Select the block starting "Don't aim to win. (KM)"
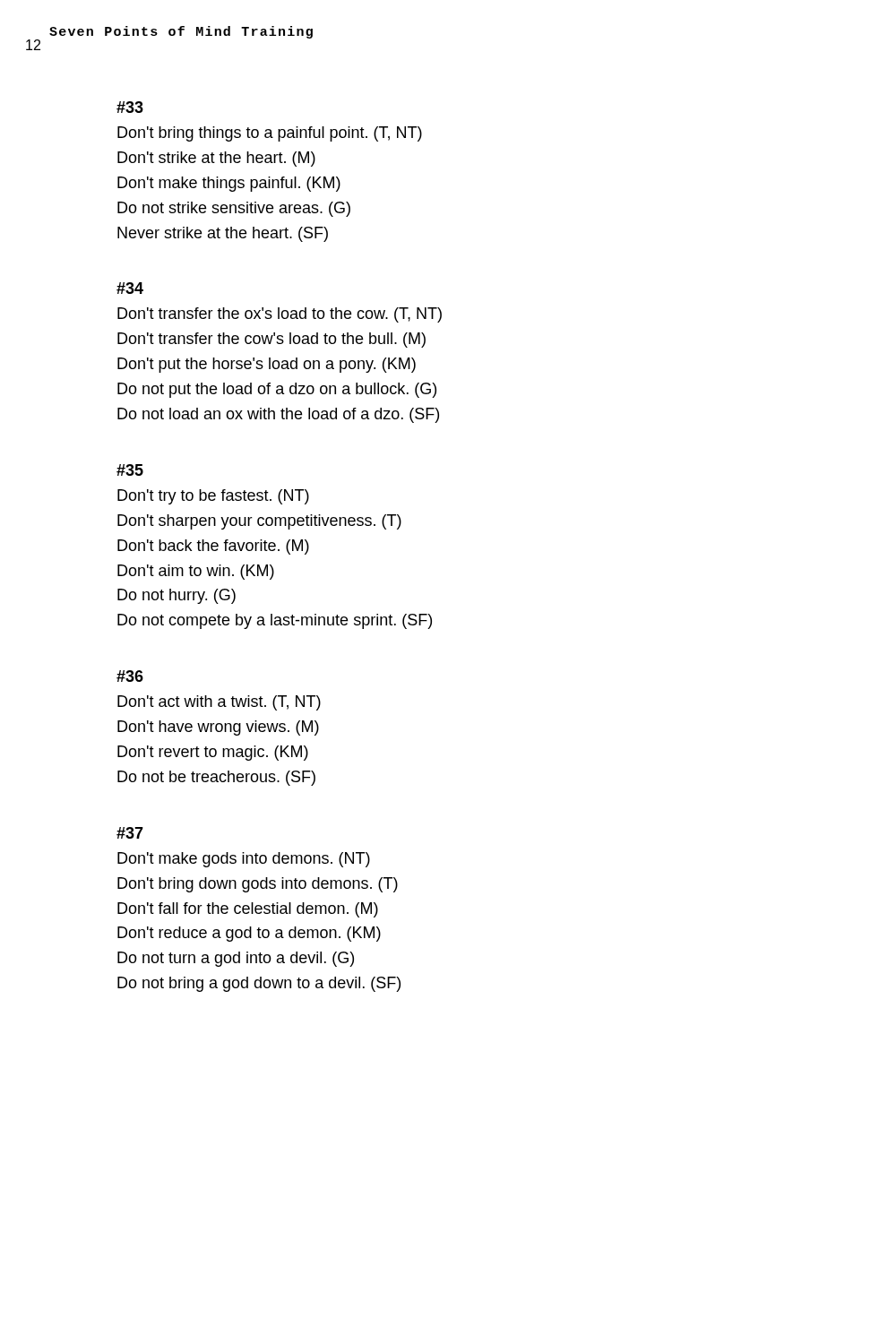This screenshot has width=896, height=1344. pos(196,570)
